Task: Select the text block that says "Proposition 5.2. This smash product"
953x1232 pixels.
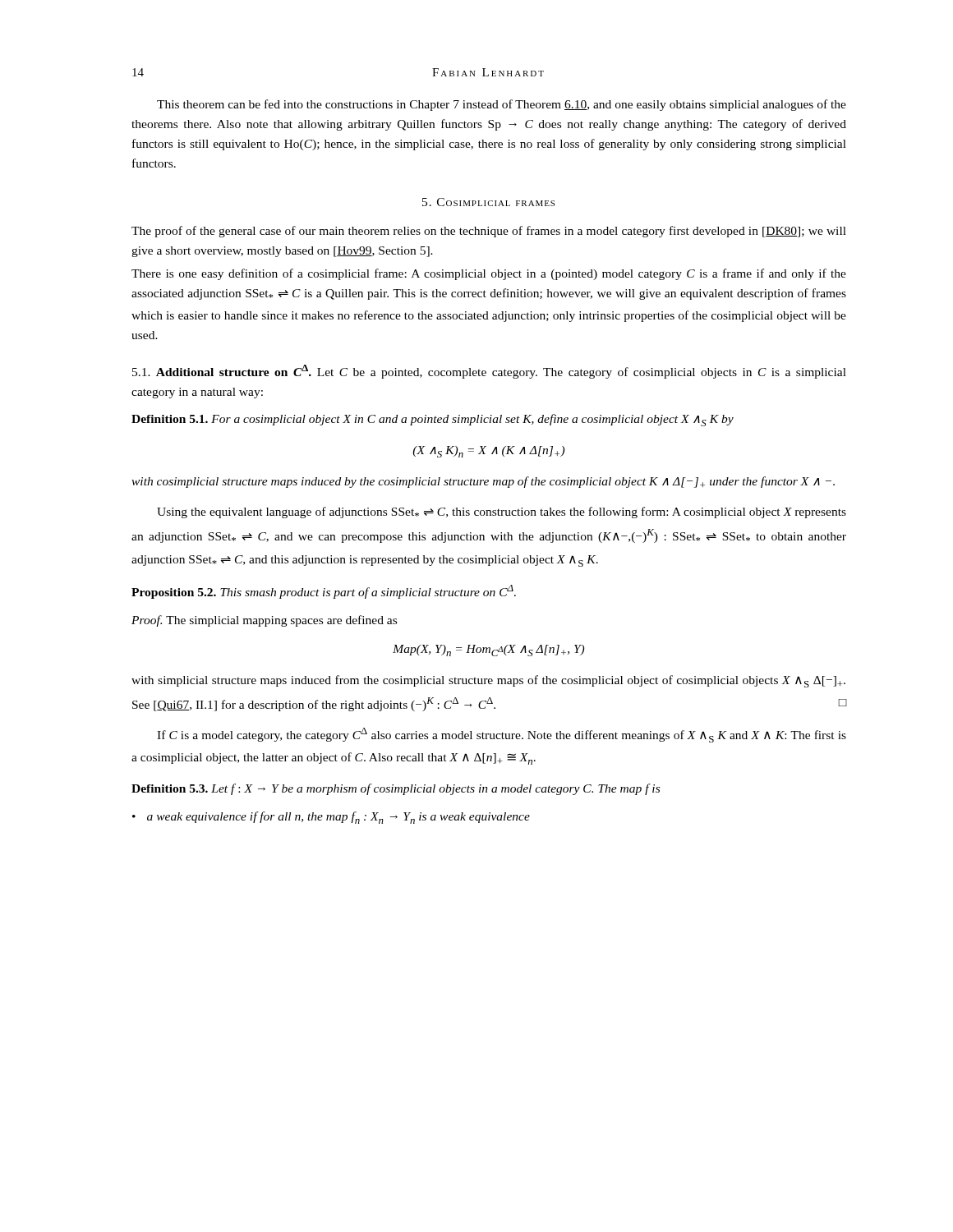Action: pyautogui.click(x=489, y=591)
